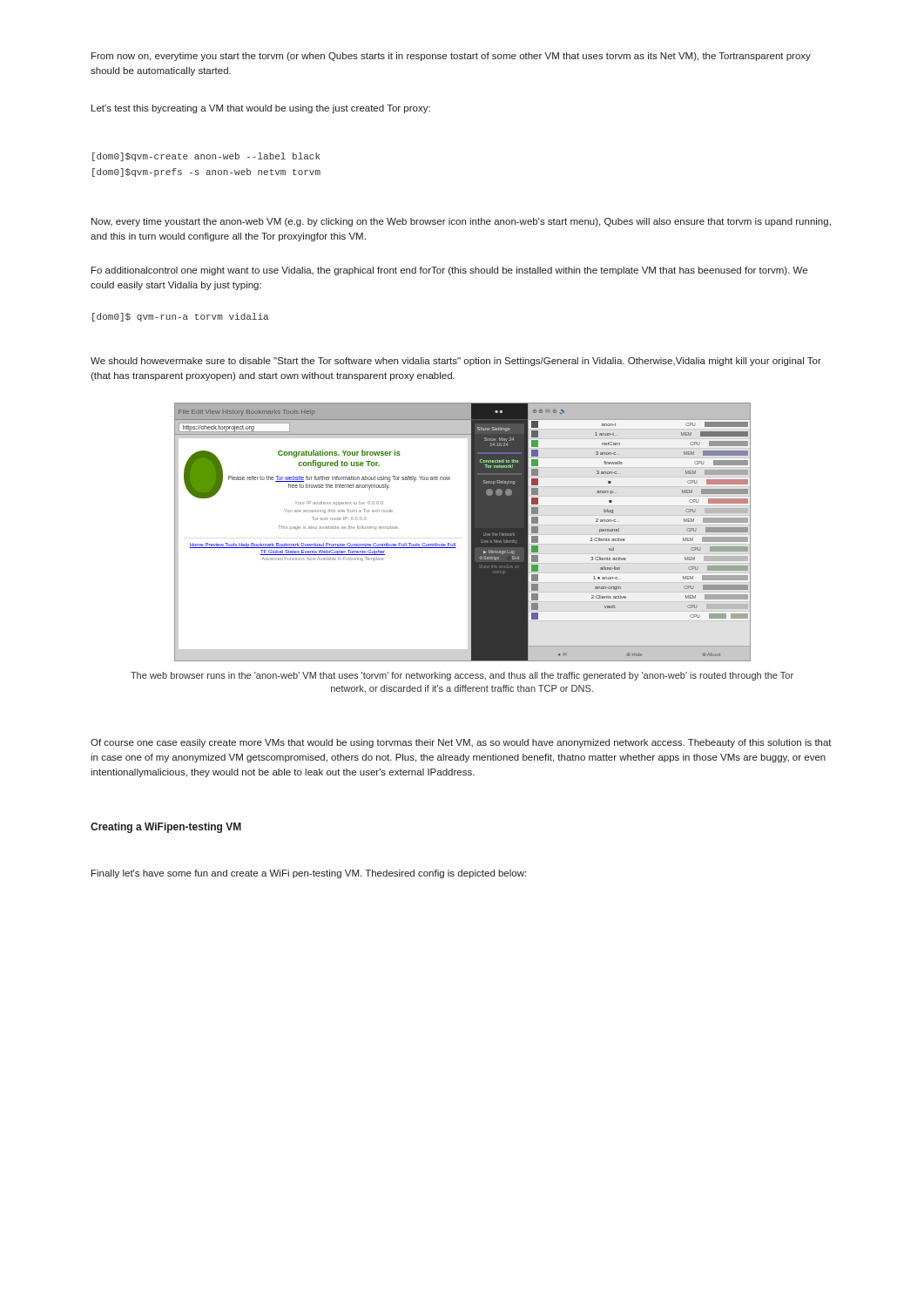The height and width of the screenshot is (1307, 924).
Task: Click on the passage starting "[dom0]$ qvm-run-a torvm vidalia"
Action: pyautogui.click(x=180, y=317)
